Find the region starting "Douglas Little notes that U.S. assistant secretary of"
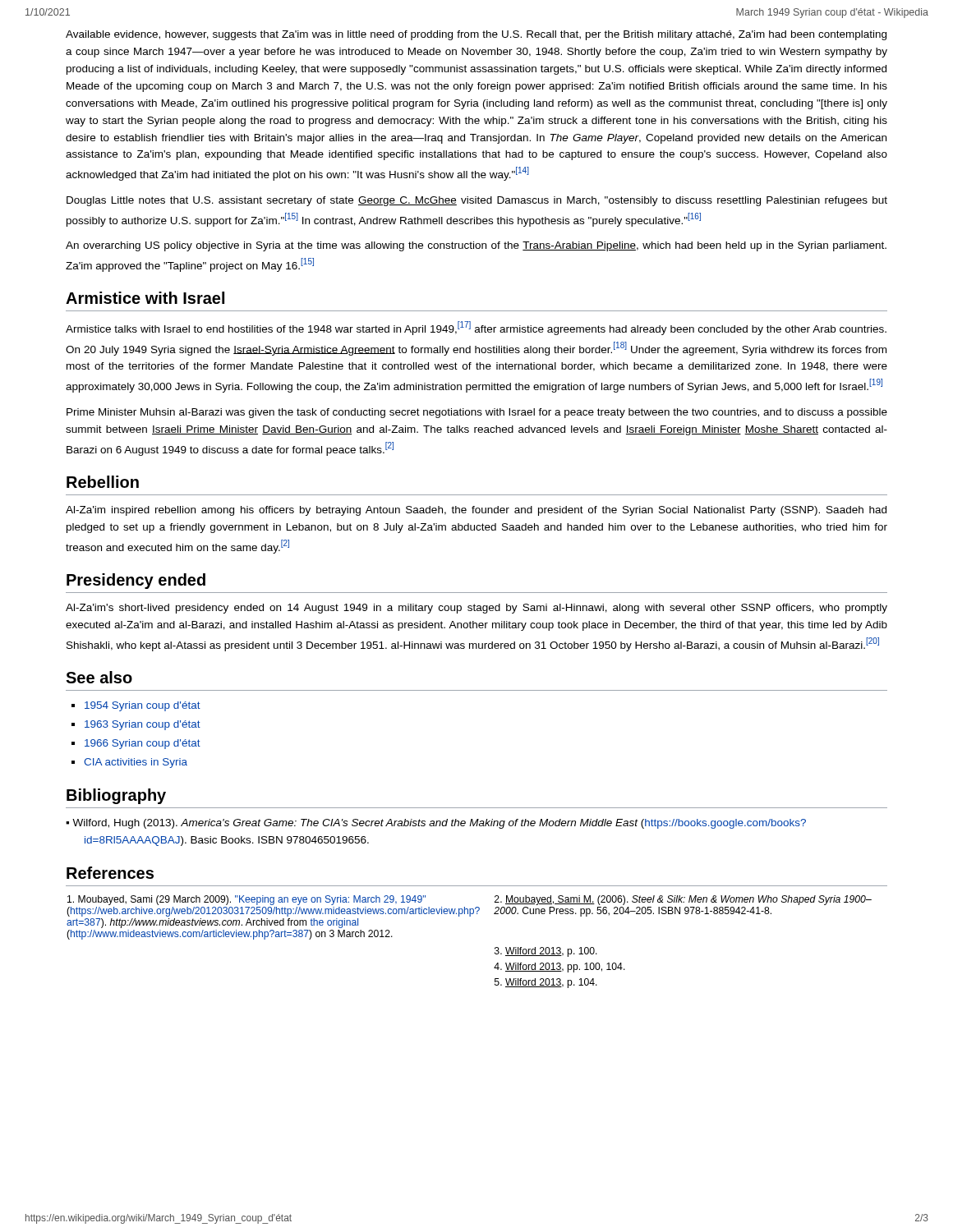This screenshot has width=953, height=1232. tap(476, 211)
